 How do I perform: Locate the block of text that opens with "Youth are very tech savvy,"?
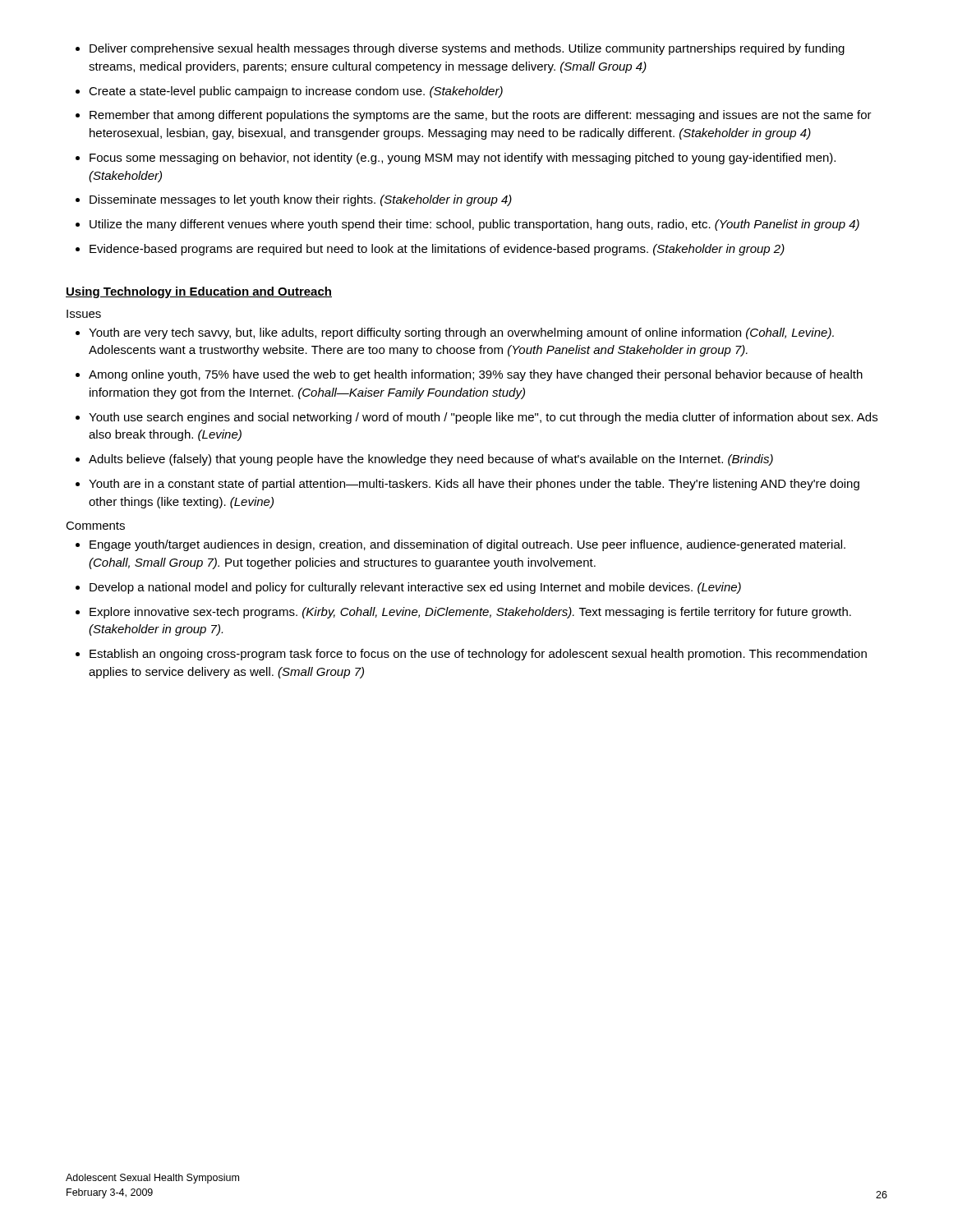pos(476,341)
